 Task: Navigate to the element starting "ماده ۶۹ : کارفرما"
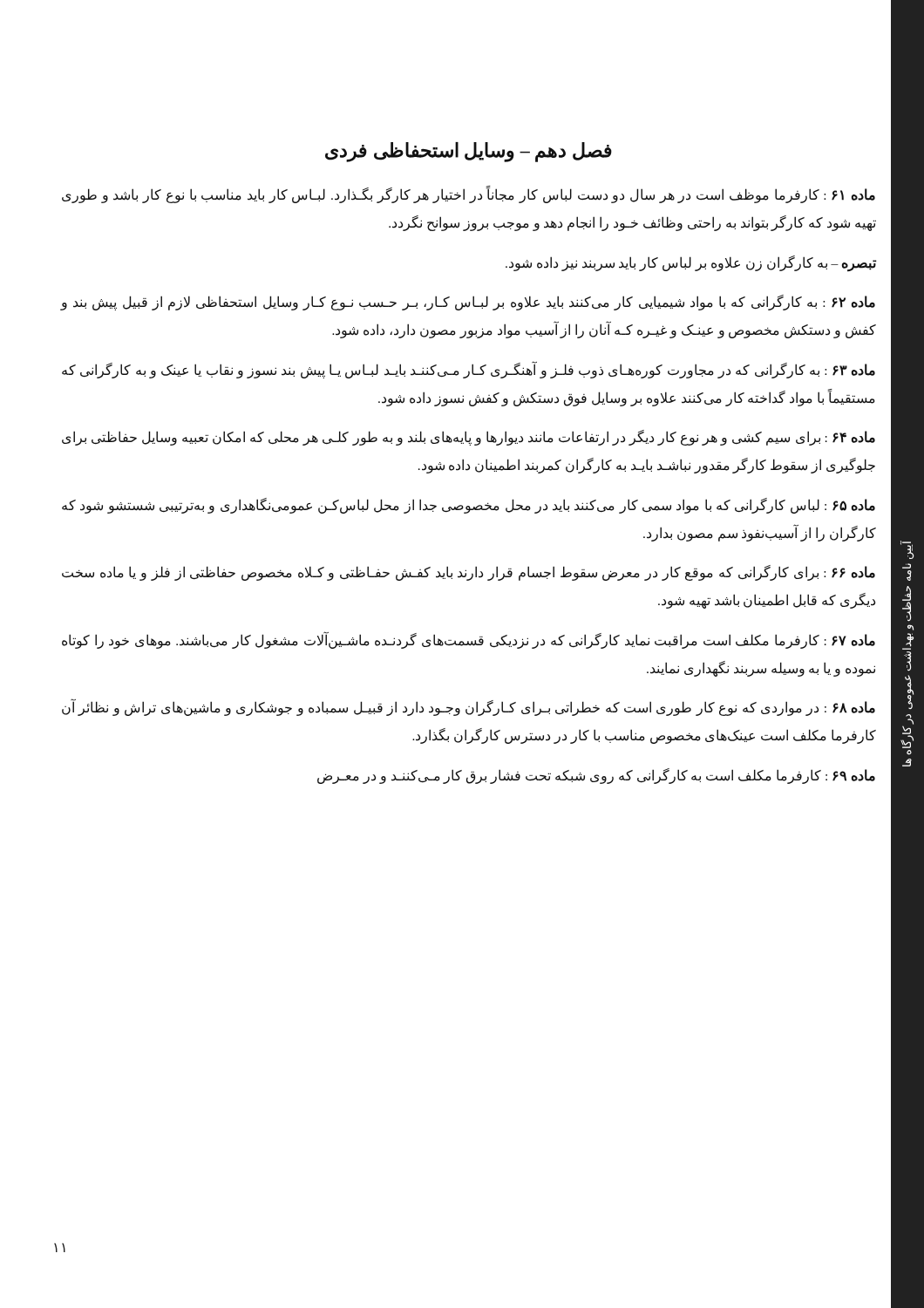[x=596, y=776]
